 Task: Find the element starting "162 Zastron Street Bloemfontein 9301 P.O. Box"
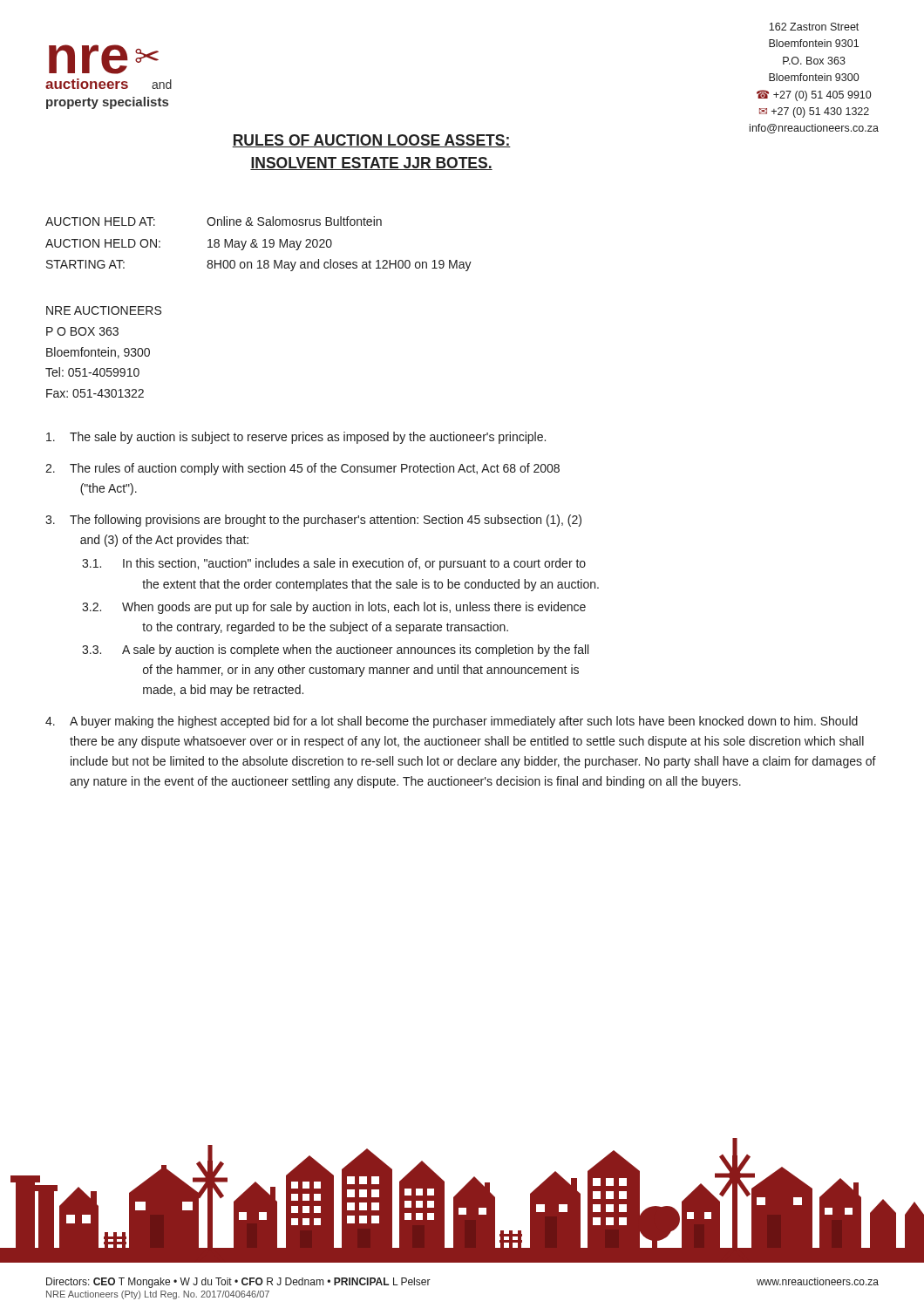pyautogui.click(x=814, y=78)
